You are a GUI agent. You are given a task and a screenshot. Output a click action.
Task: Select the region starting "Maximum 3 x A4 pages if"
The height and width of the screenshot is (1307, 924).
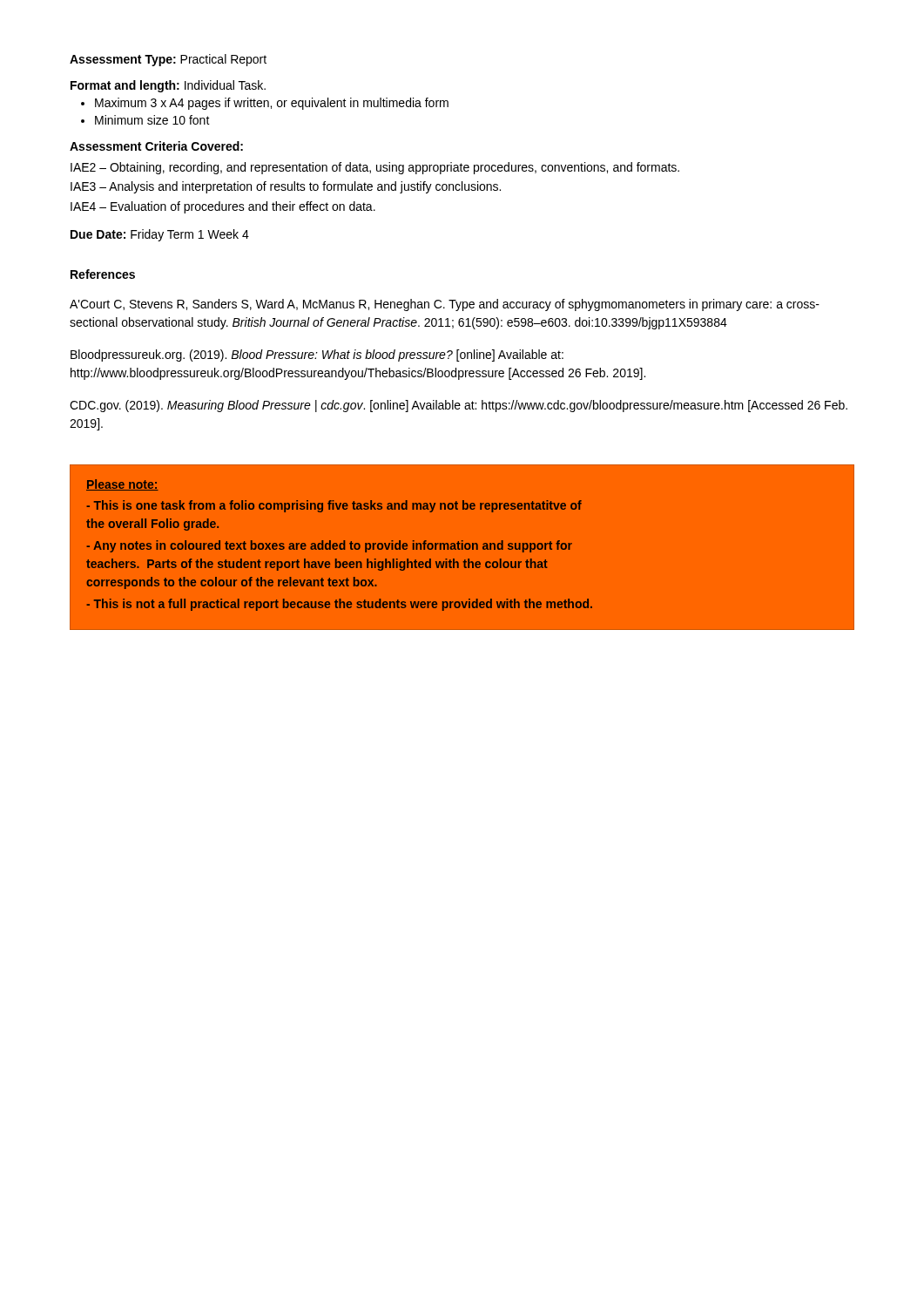point(265,104)
